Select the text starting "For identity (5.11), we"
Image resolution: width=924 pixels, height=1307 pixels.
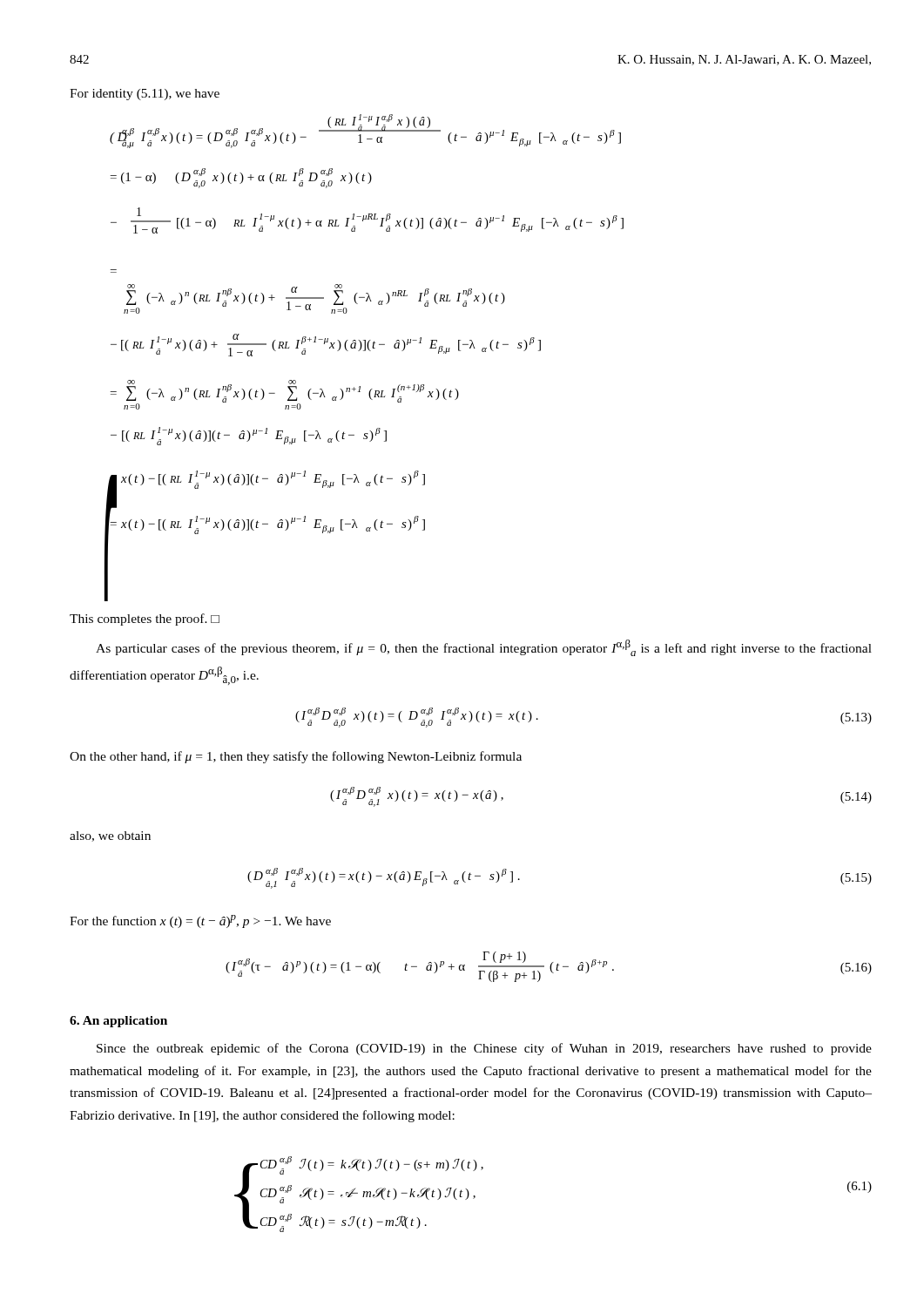point(145,93)
